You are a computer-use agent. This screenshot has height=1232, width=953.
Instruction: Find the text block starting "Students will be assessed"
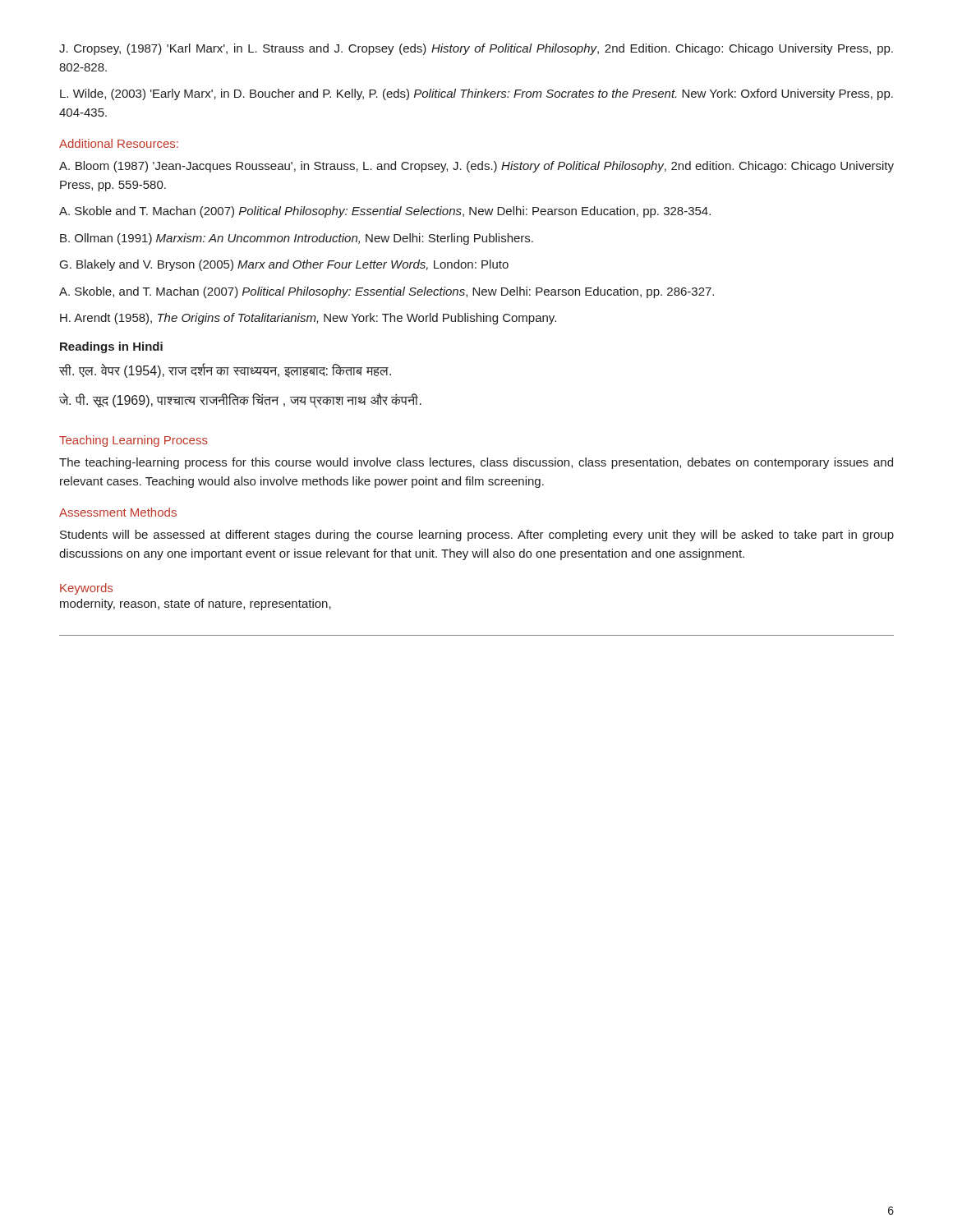(476, 544)
